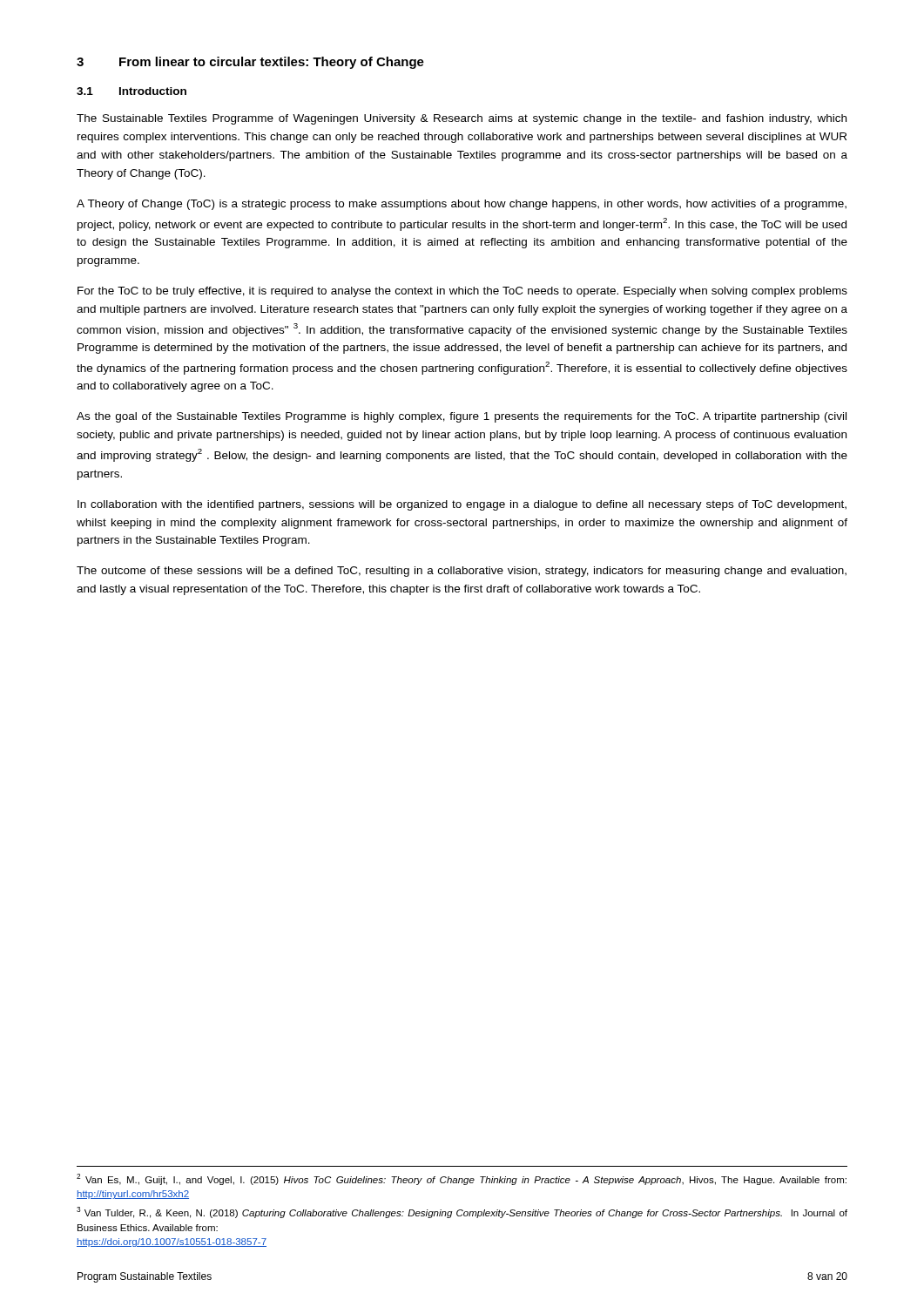The width and height of the screenshot is (924, 1307).
Task: Click the passage that begins "3 Van Tulder, R., & Keen, N. (2018)"
Action: 462,1227
